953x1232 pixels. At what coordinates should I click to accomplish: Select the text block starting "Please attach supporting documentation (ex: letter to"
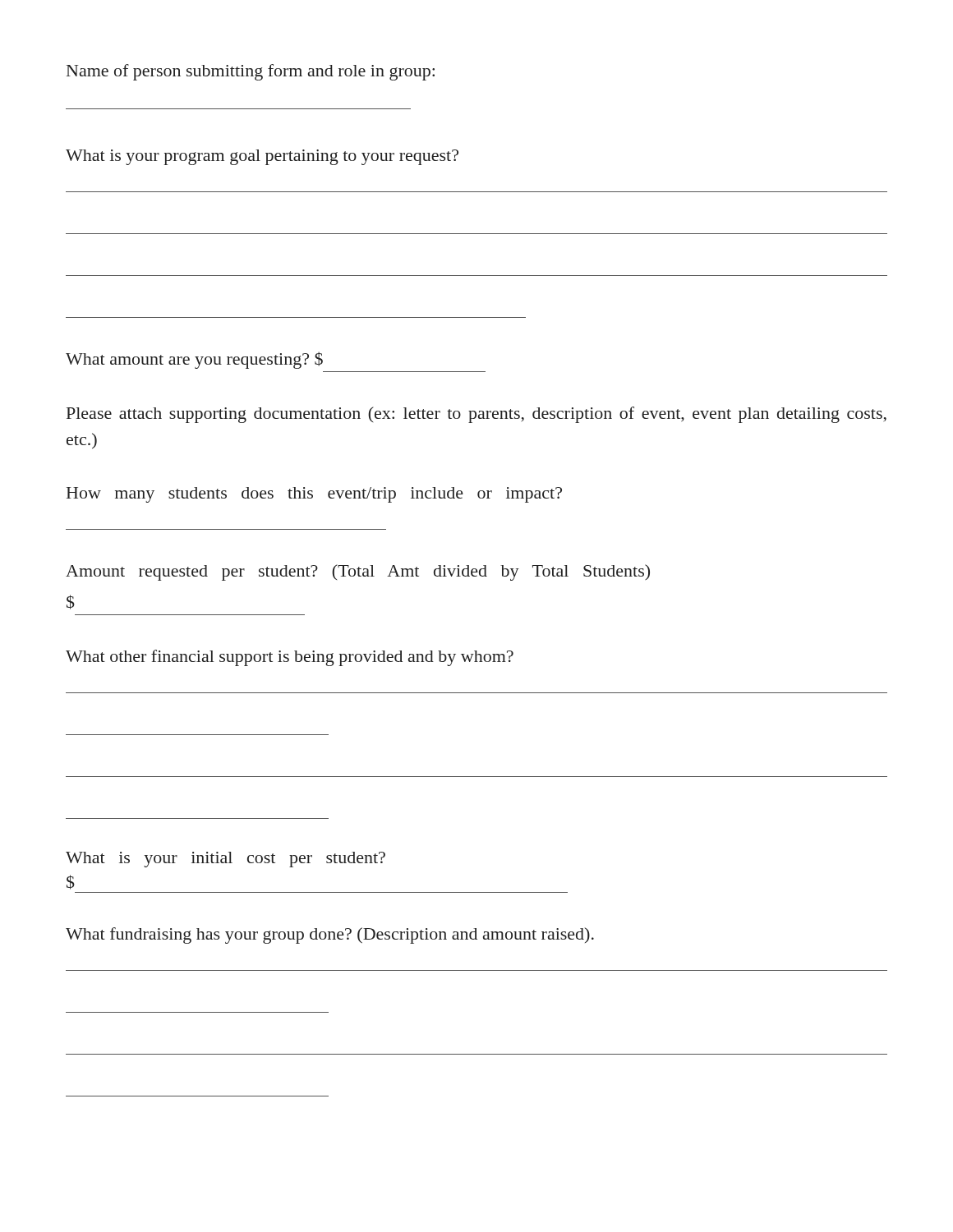click(476, 426)
